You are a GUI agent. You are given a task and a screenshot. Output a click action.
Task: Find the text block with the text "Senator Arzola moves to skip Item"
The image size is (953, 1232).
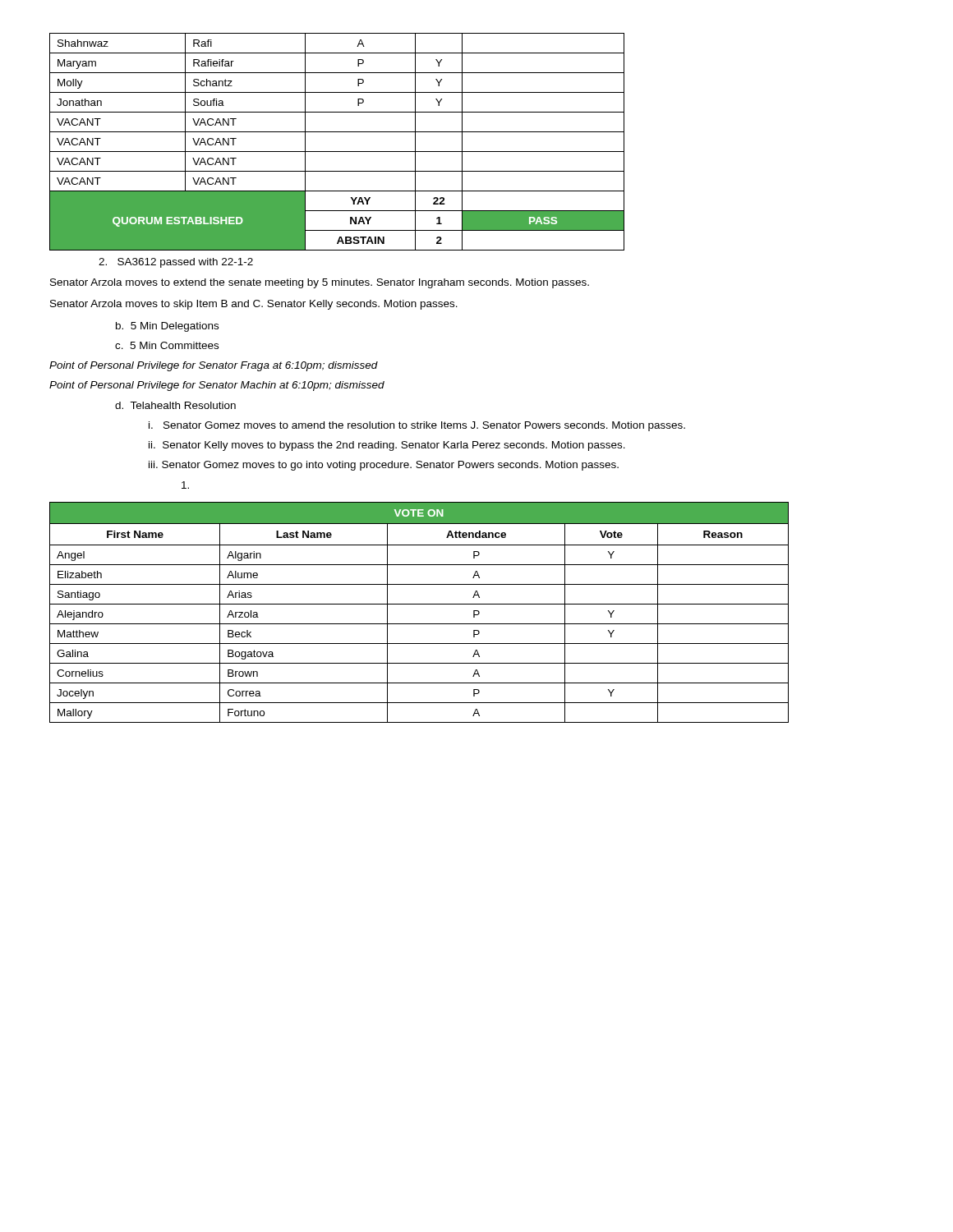click(254, 304)
